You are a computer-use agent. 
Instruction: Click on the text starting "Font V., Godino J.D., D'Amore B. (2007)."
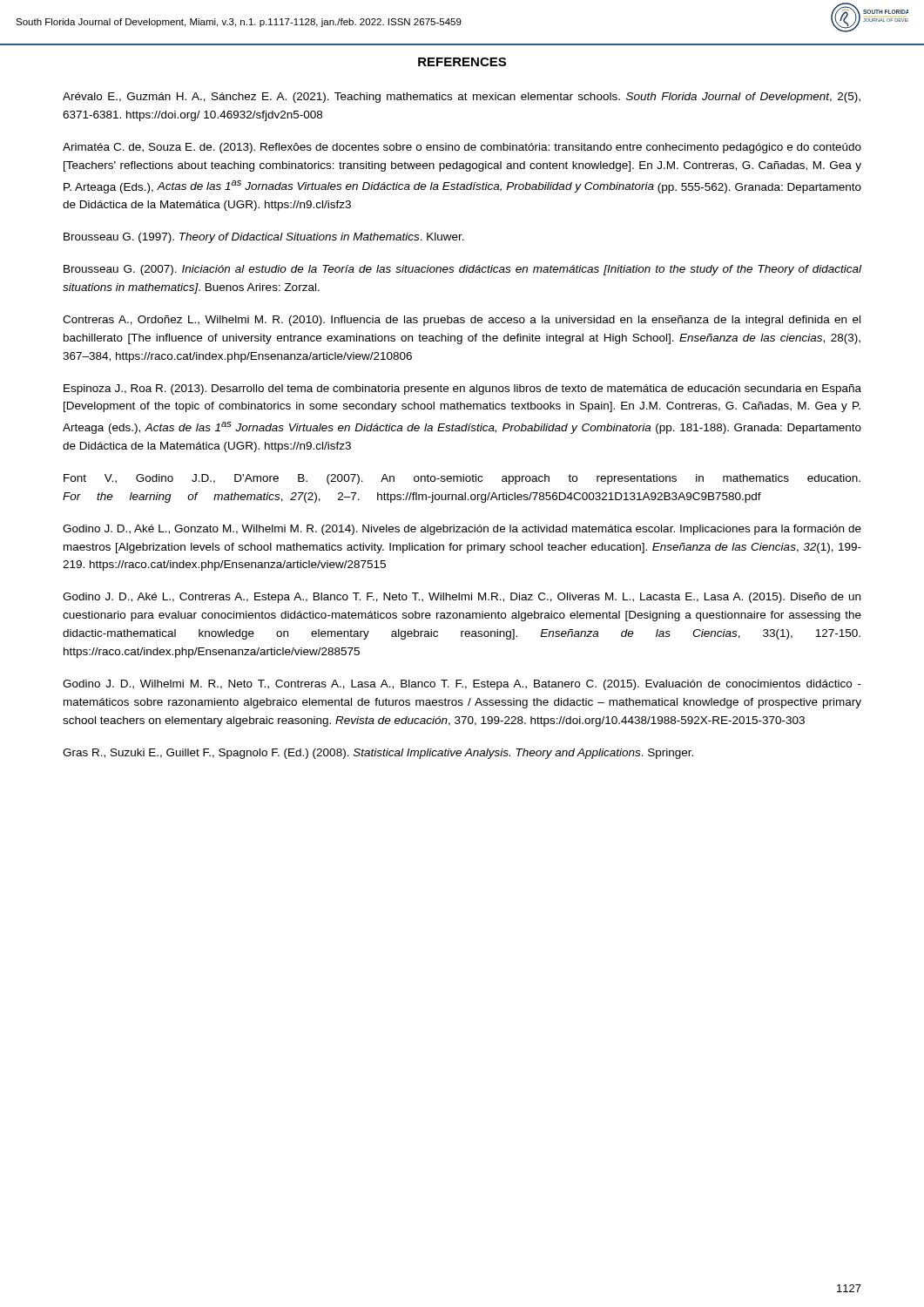click(462, 487)
